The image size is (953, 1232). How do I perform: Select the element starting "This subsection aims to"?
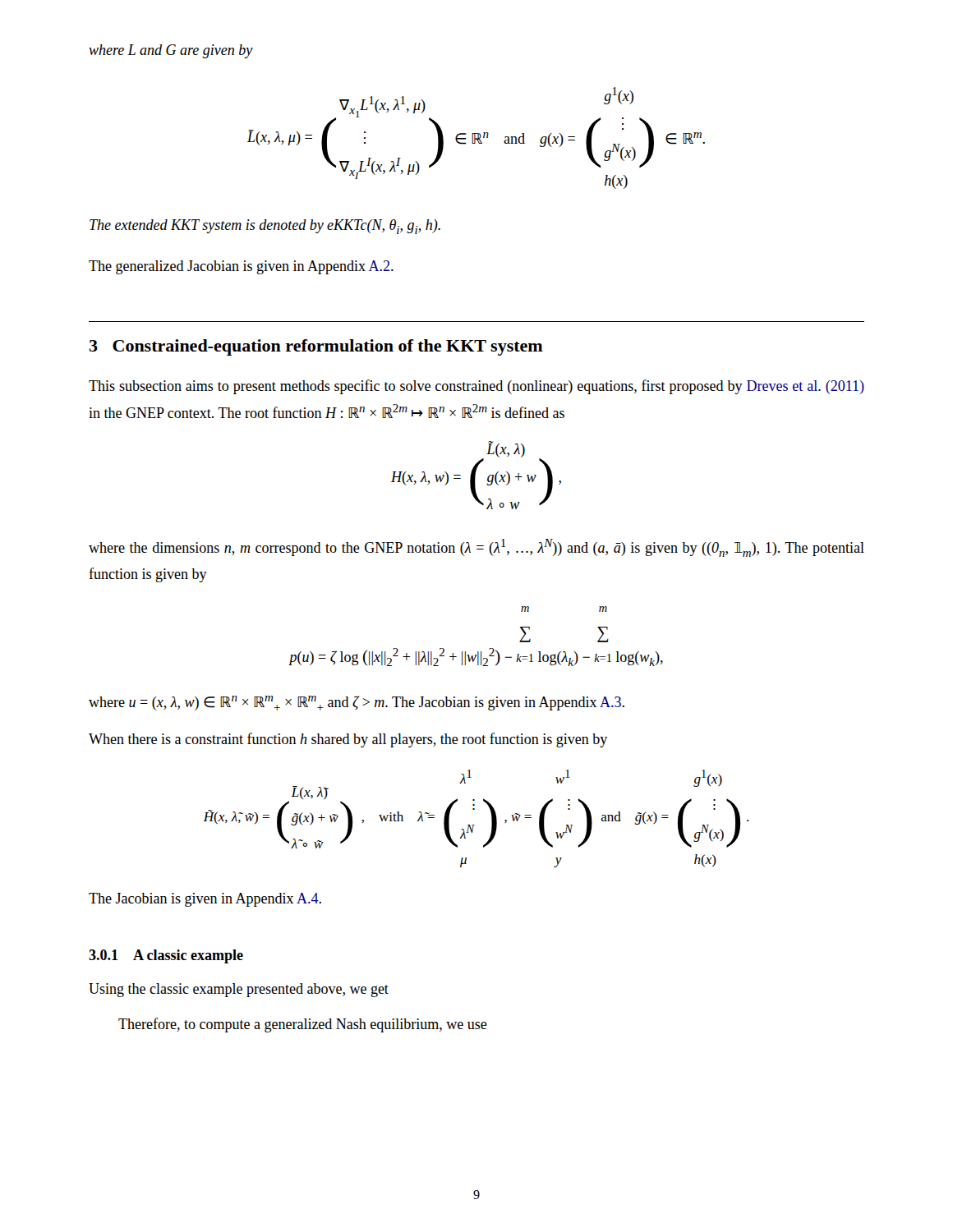coord(476,399)
